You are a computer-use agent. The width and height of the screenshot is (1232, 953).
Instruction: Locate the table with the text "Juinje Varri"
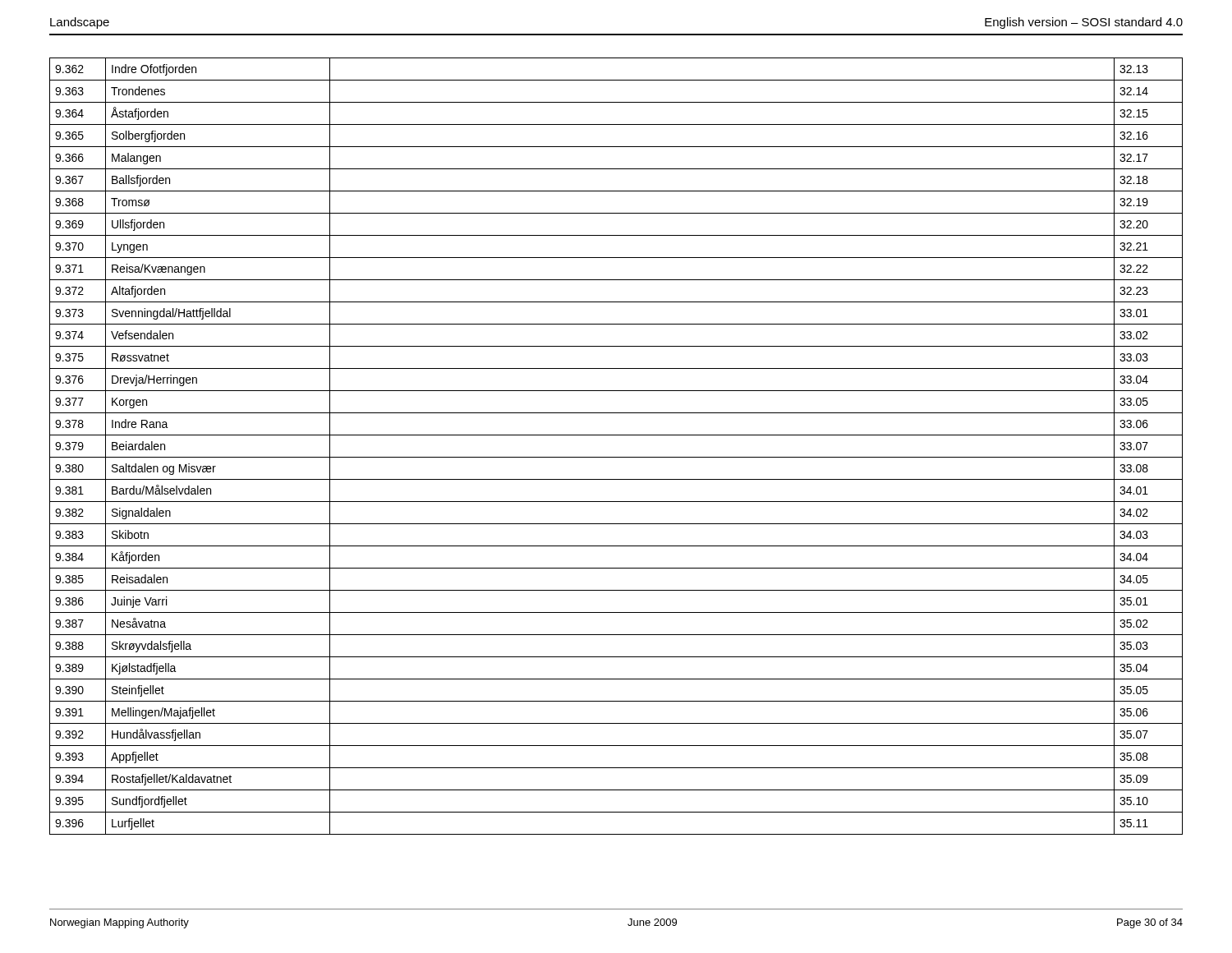616,446
